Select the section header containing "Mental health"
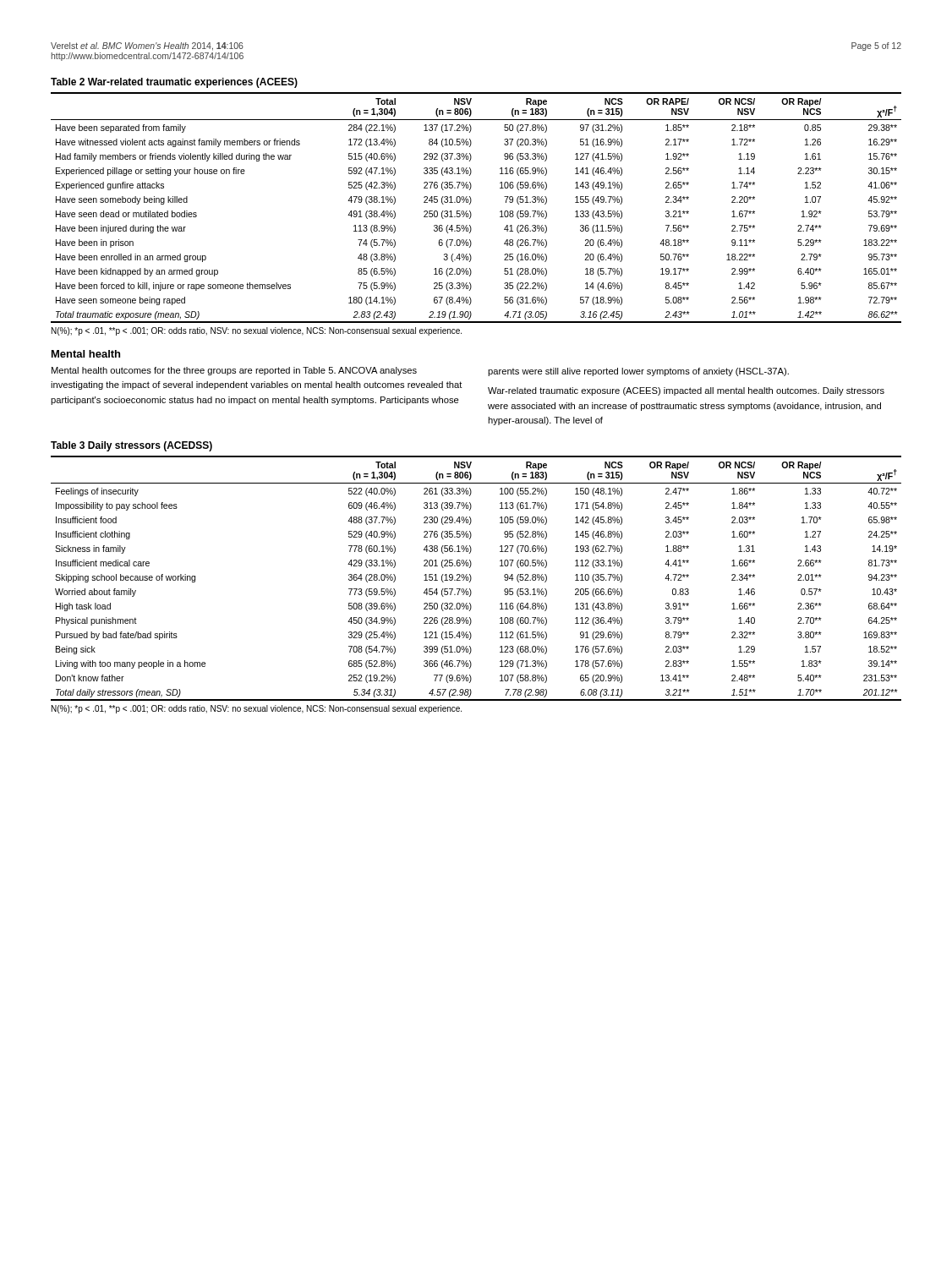Image resolution: width=952 pixels, height=1268 pixels. pyautogui.click(x=86, y=354)
